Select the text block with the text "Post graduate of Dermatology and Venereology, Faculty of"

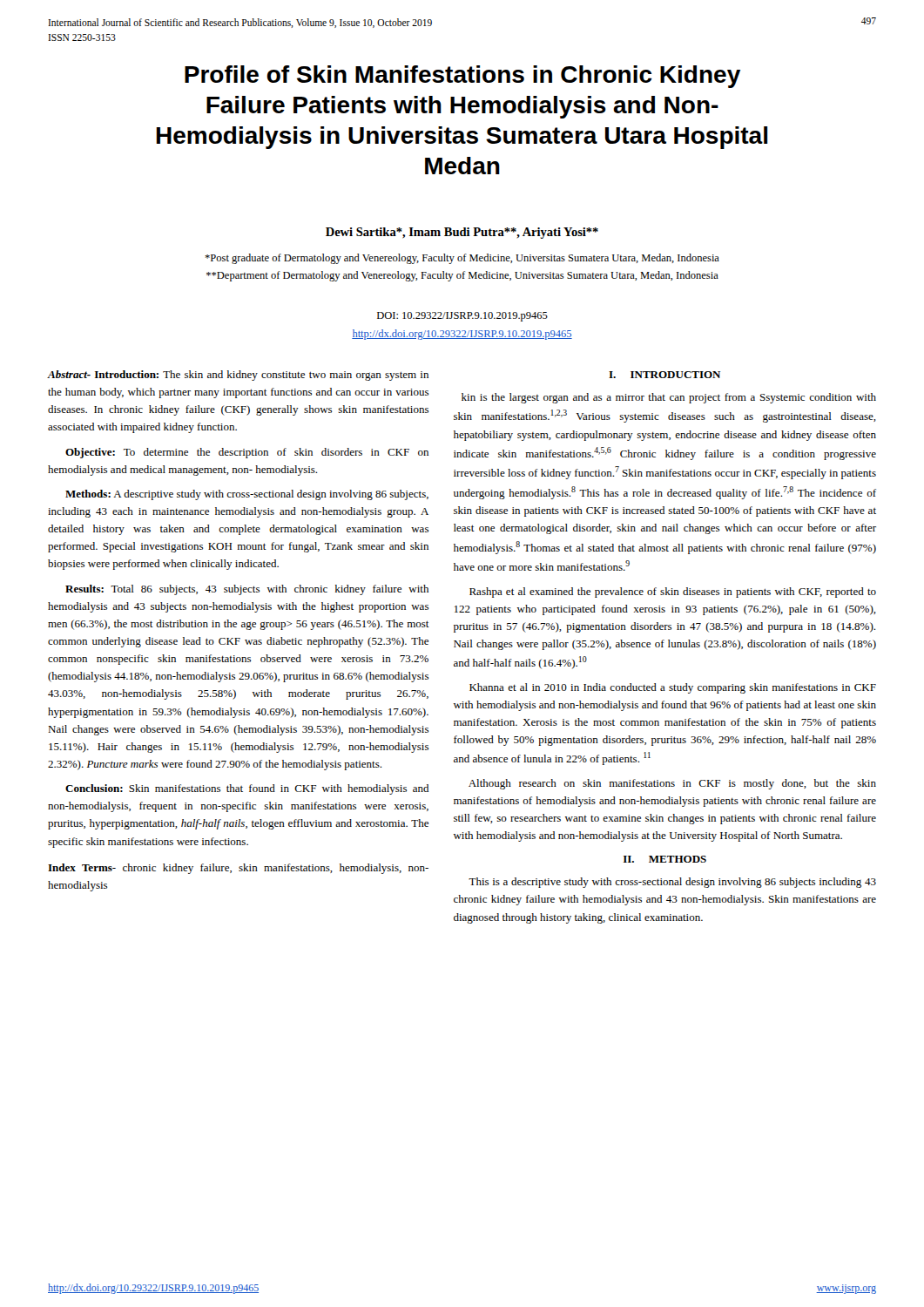(x=462, y=267)
